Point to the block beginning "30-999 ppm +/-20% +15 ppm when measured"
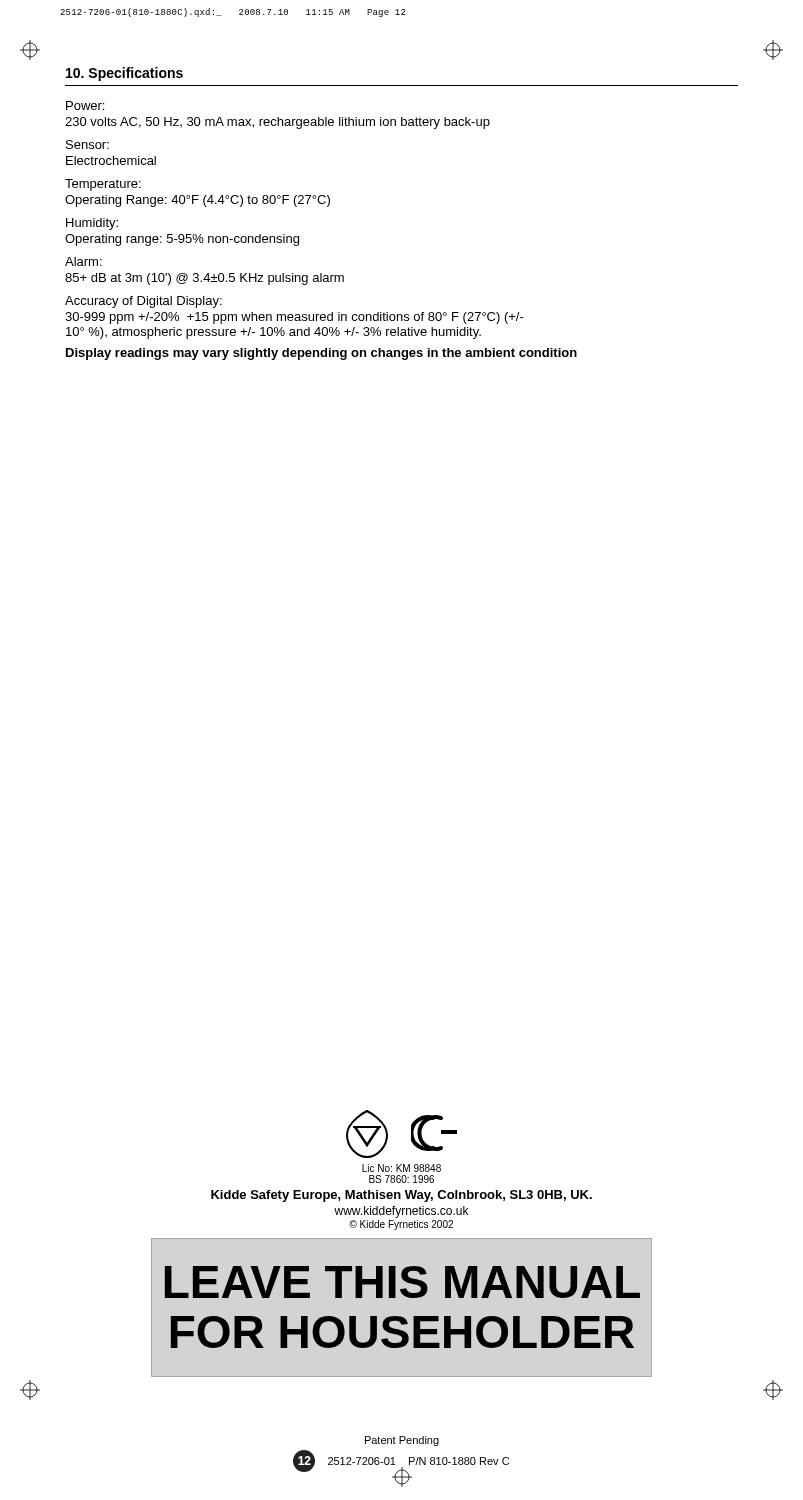 coord(294,324)
